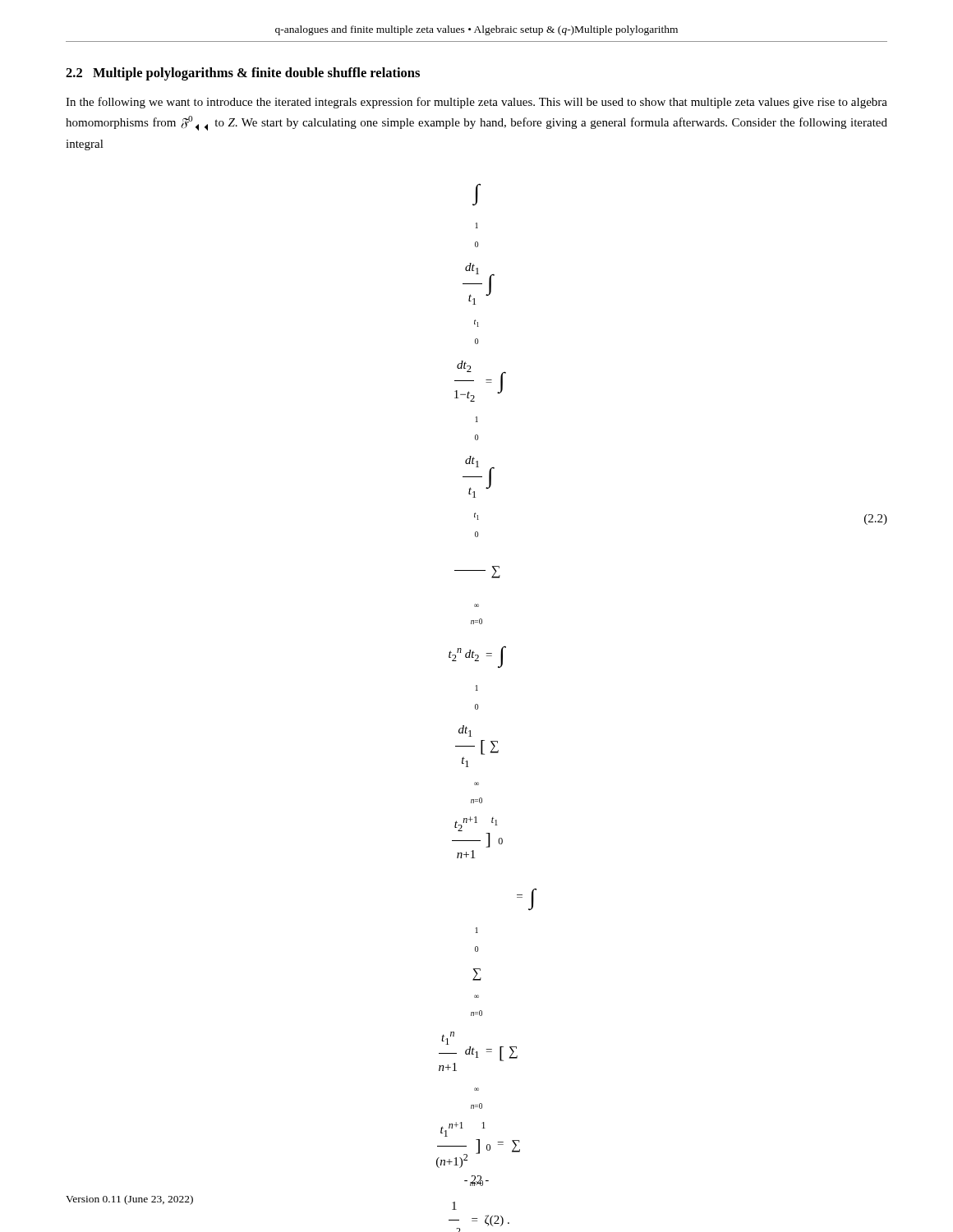Locate the formula that says "∫10 dt1 t1"

click(x=476, y=195)
